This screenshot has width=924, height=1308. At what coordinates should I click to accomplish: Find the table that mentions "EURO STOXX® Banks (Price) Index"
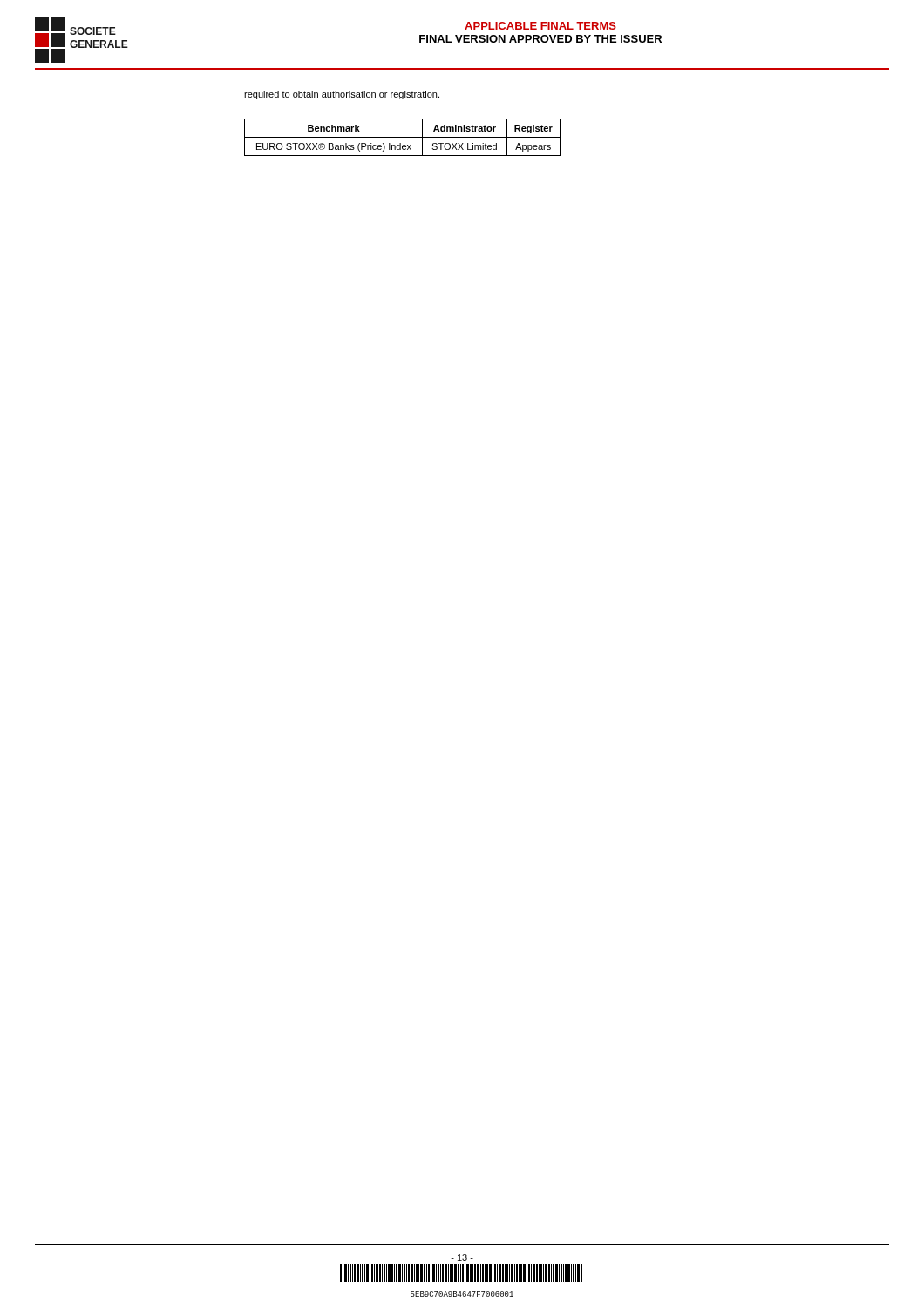[x=567, y=137]
